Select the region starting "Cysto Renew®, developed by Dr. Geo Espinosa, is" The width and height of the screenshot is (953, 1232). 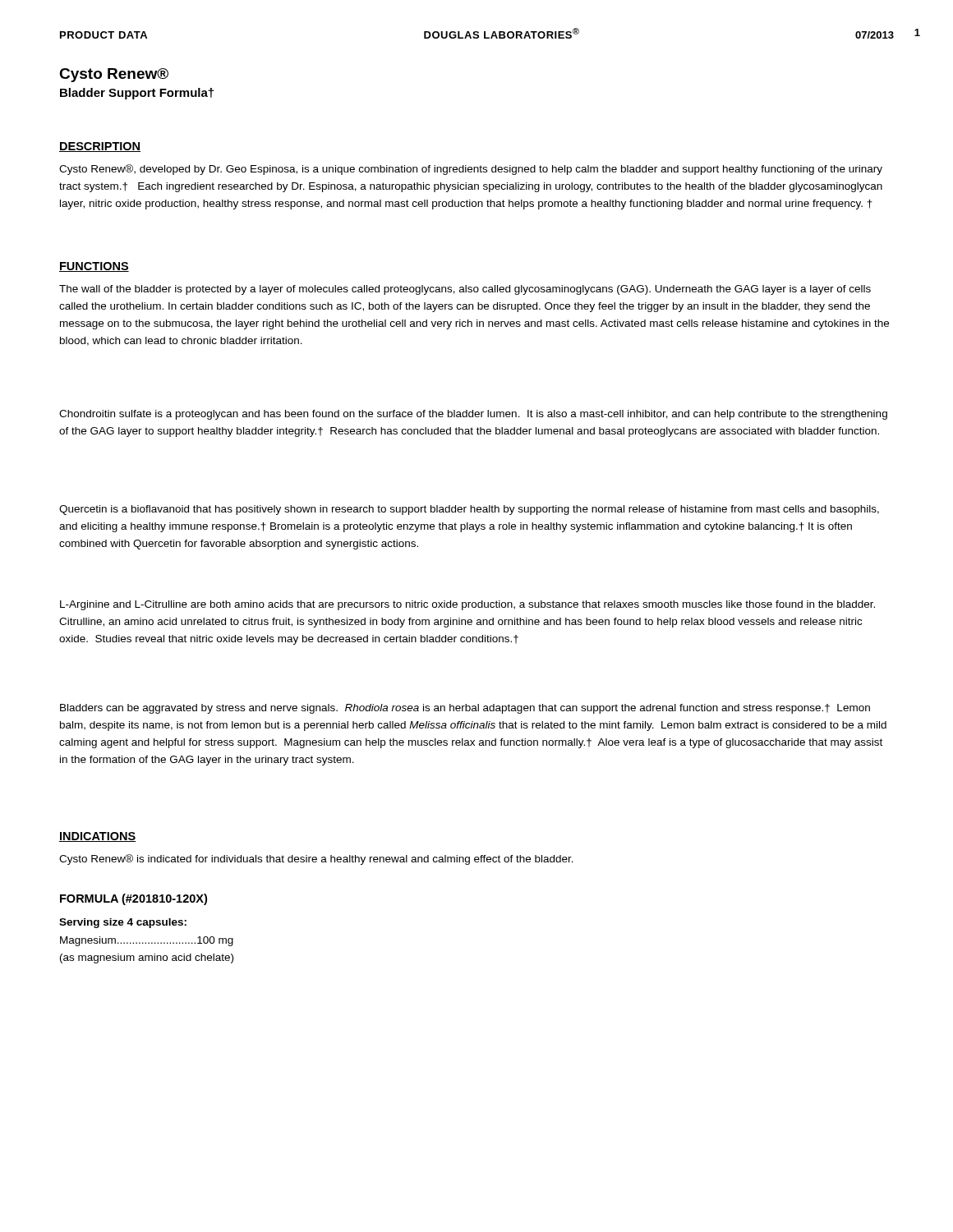[x=476, y=187]
